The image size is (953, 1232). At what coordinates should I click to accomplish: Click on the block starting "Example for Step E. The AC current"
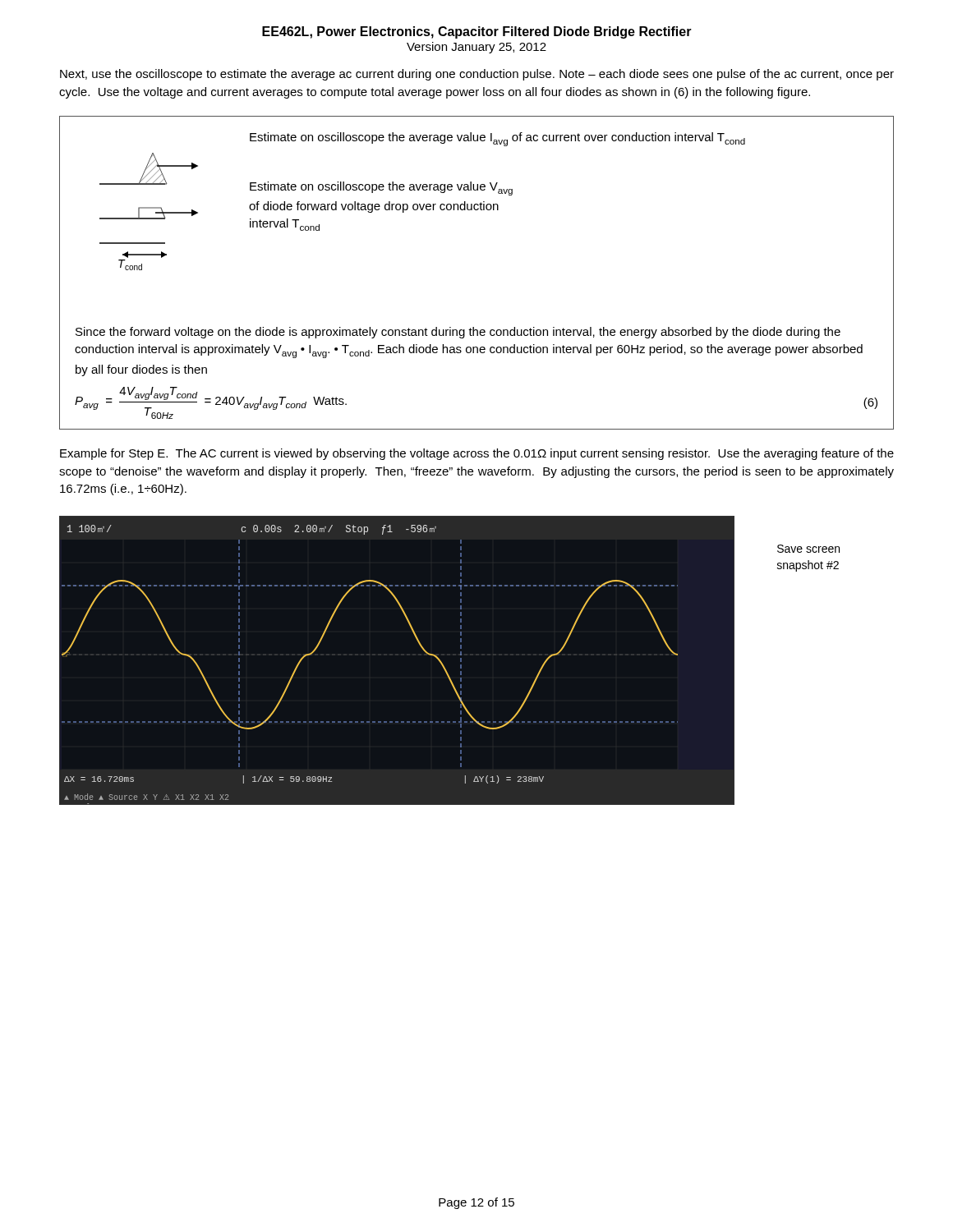(x=476, y=471)
